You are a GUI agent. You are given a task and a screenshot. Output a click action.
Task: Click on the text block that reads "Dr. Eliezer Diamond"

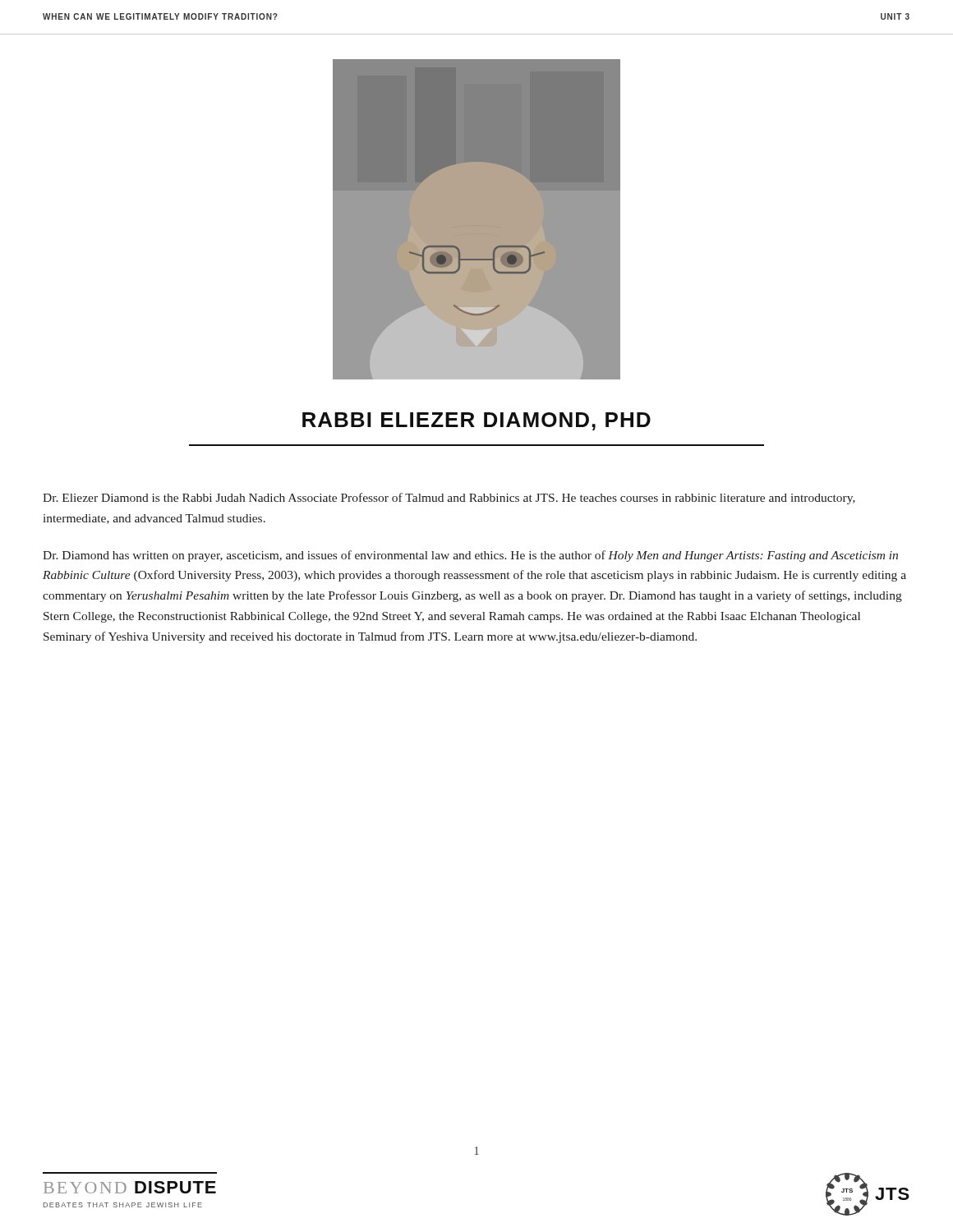pyautogui.click(x=476, y=508)
